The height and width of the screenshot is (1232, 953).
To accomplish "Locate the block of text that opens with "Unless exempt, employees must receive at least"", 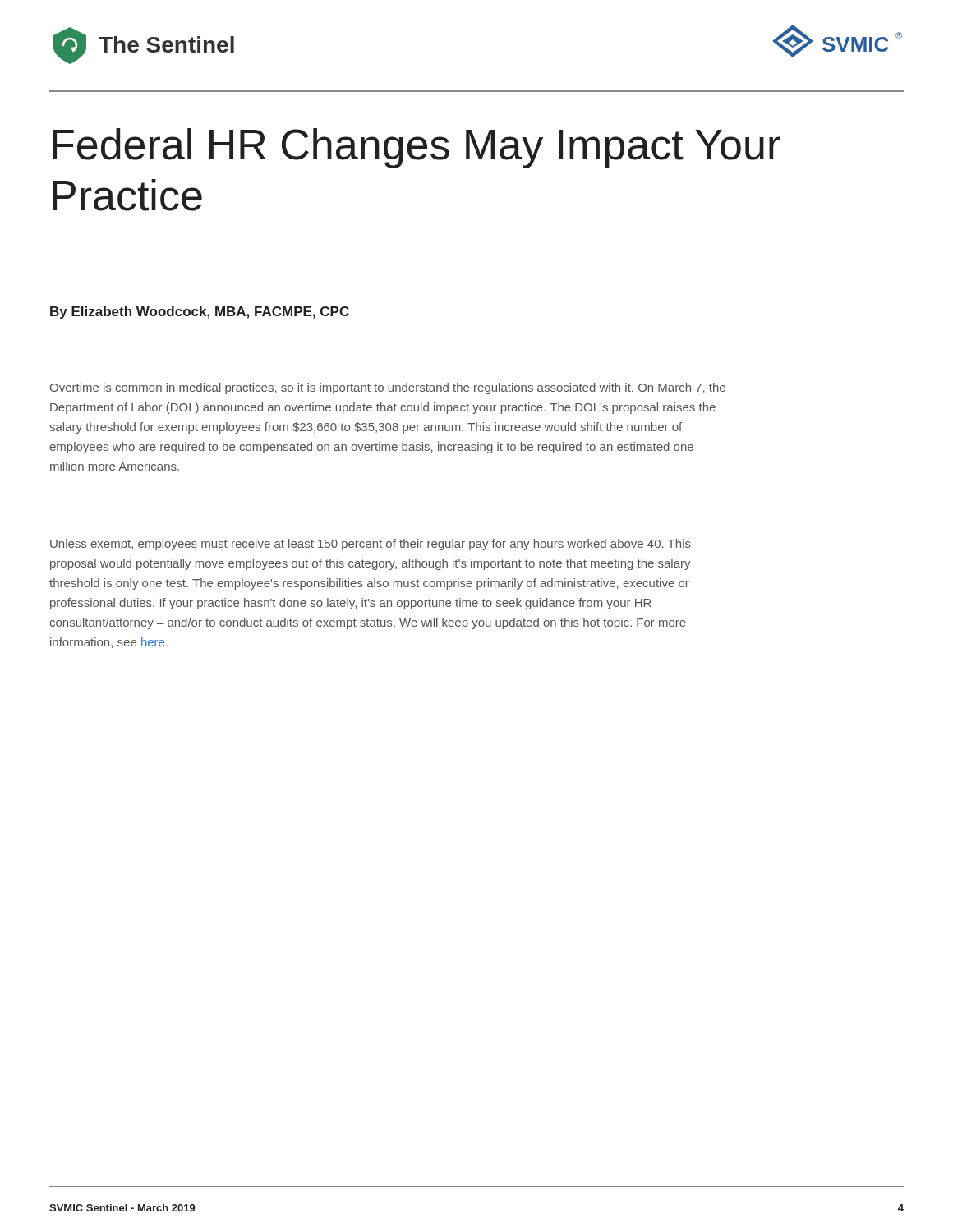I will pyautogui.click(x=390, y=593).
